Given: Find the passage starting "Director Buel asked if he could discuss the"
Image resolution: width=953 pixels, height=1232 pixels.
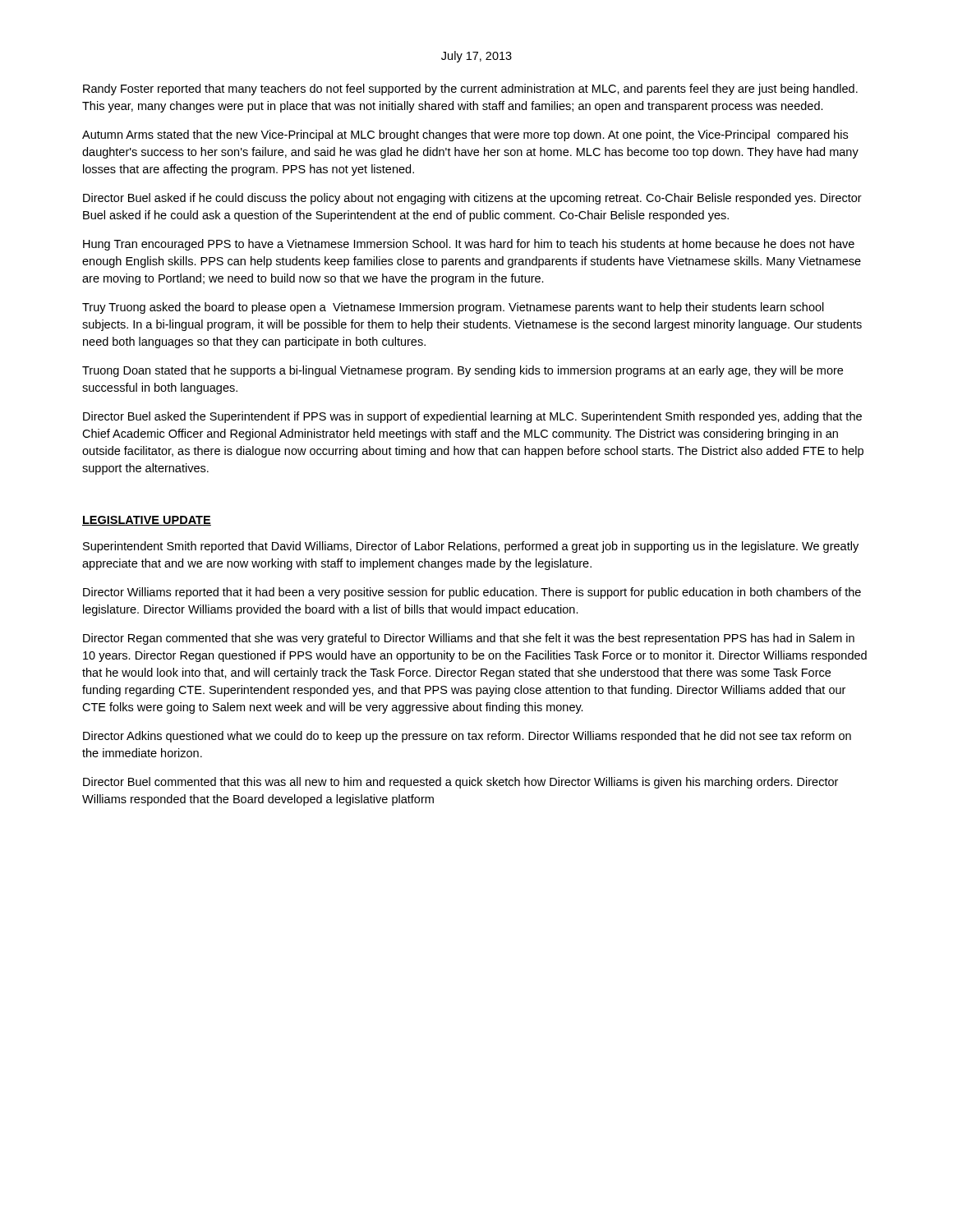Looking at the screenshot, I should (472, 207).
